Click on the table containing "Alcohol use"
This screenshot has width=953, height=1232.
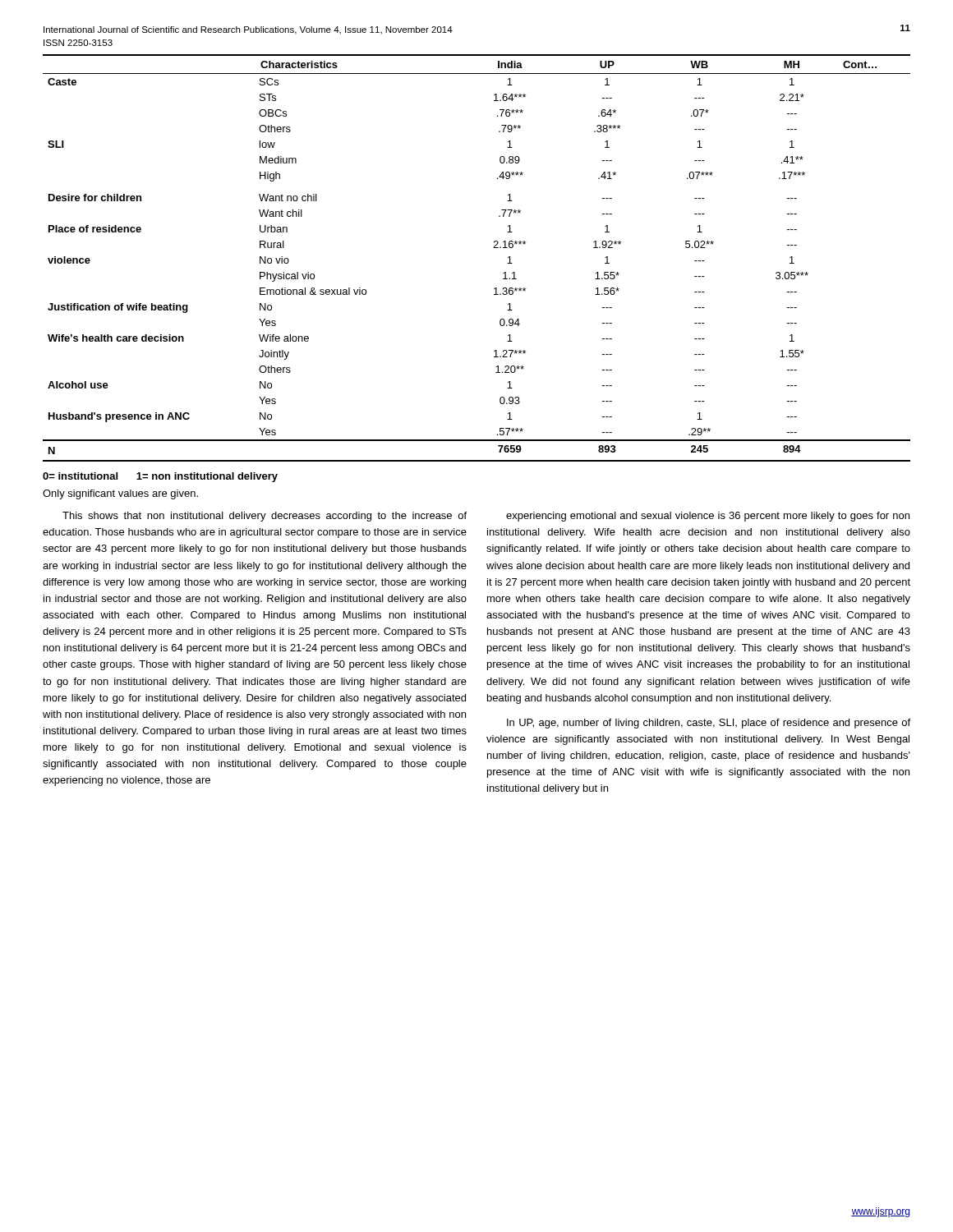476,258
